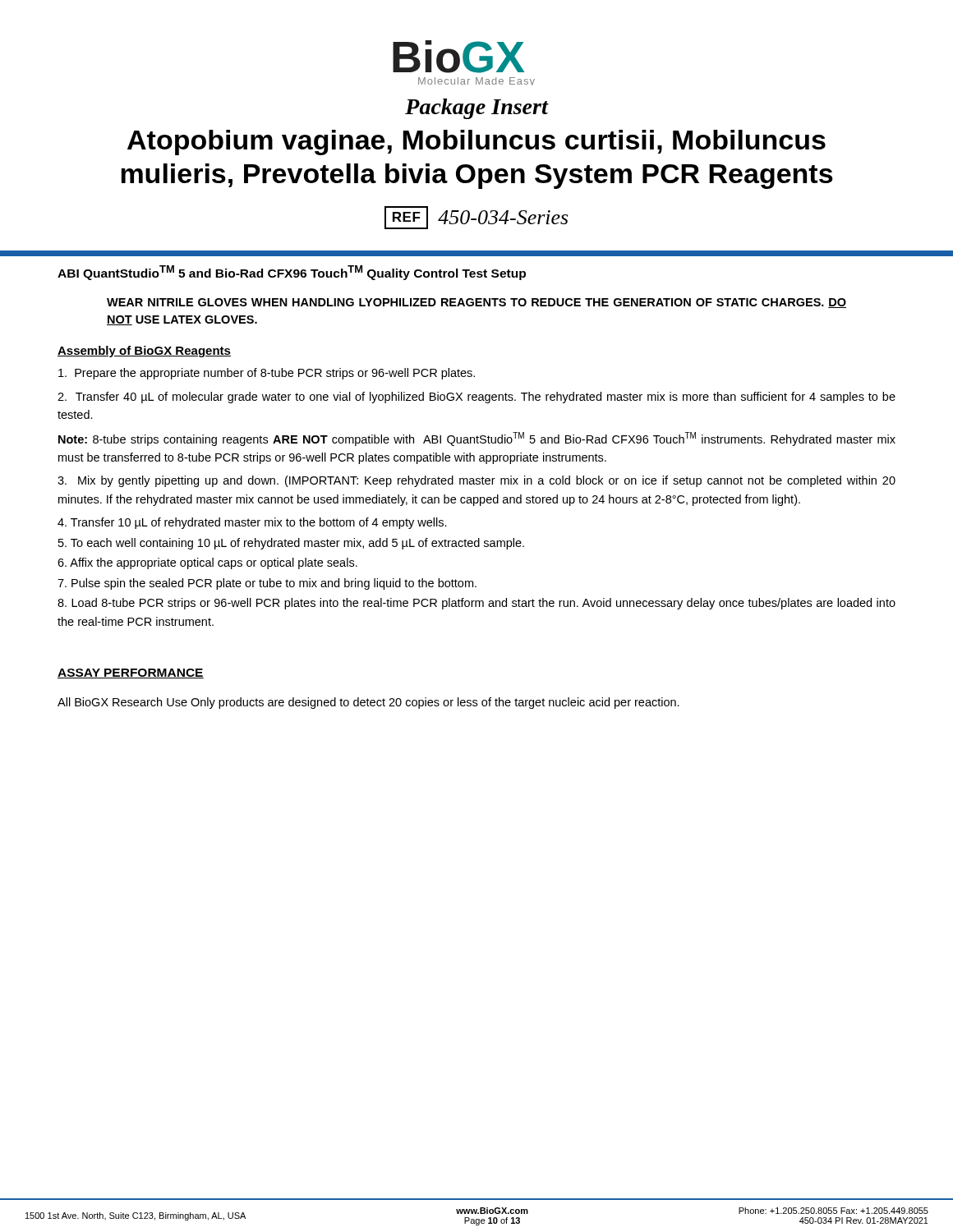Navigate to the element starting "Assembly of BioGX Reagents"
The width and height of the screenshot is (953, 1232).
click(x=144, y=350)
